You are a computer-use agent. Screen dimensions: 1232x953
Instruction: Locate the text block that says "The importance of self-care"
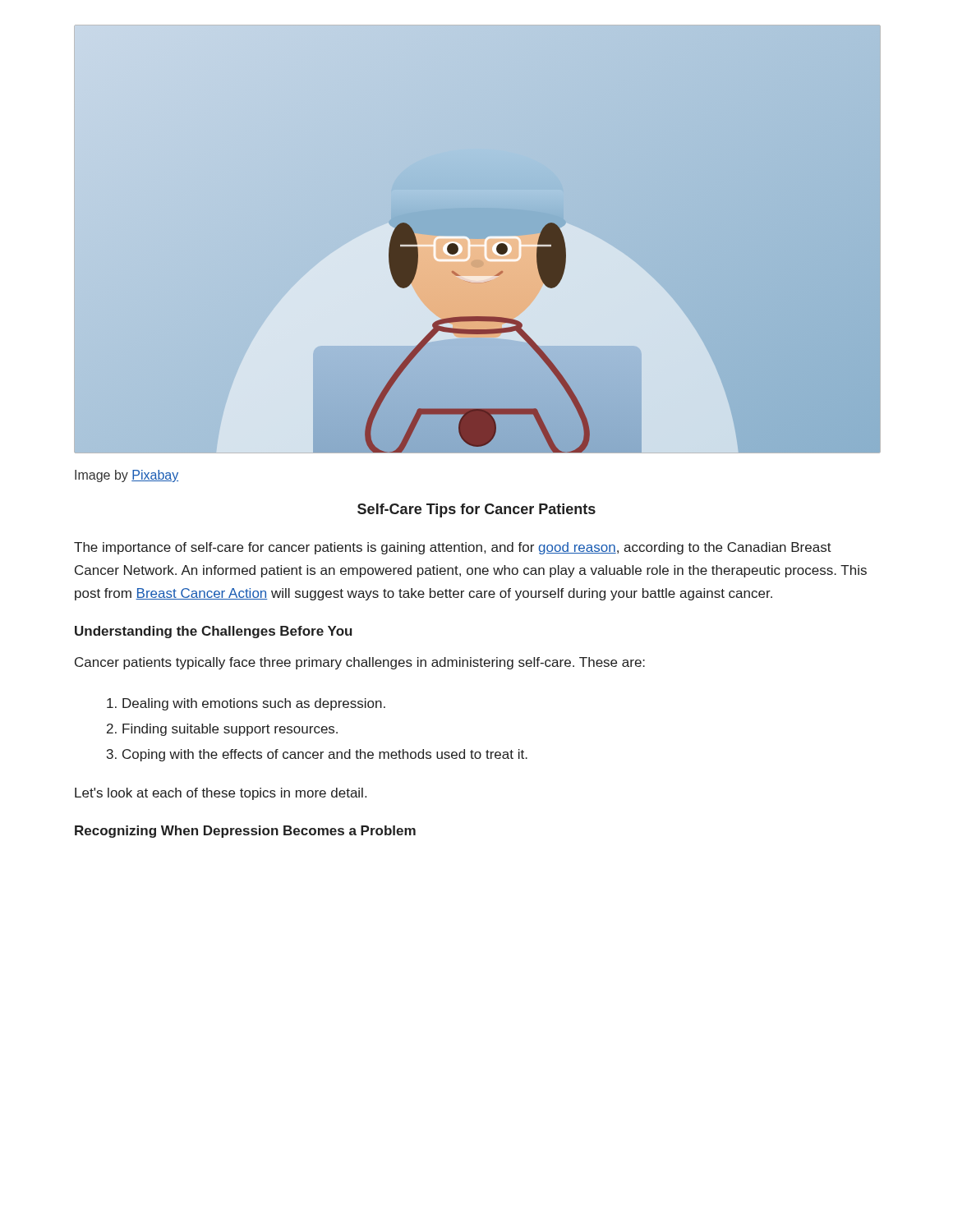coord(471,570)
